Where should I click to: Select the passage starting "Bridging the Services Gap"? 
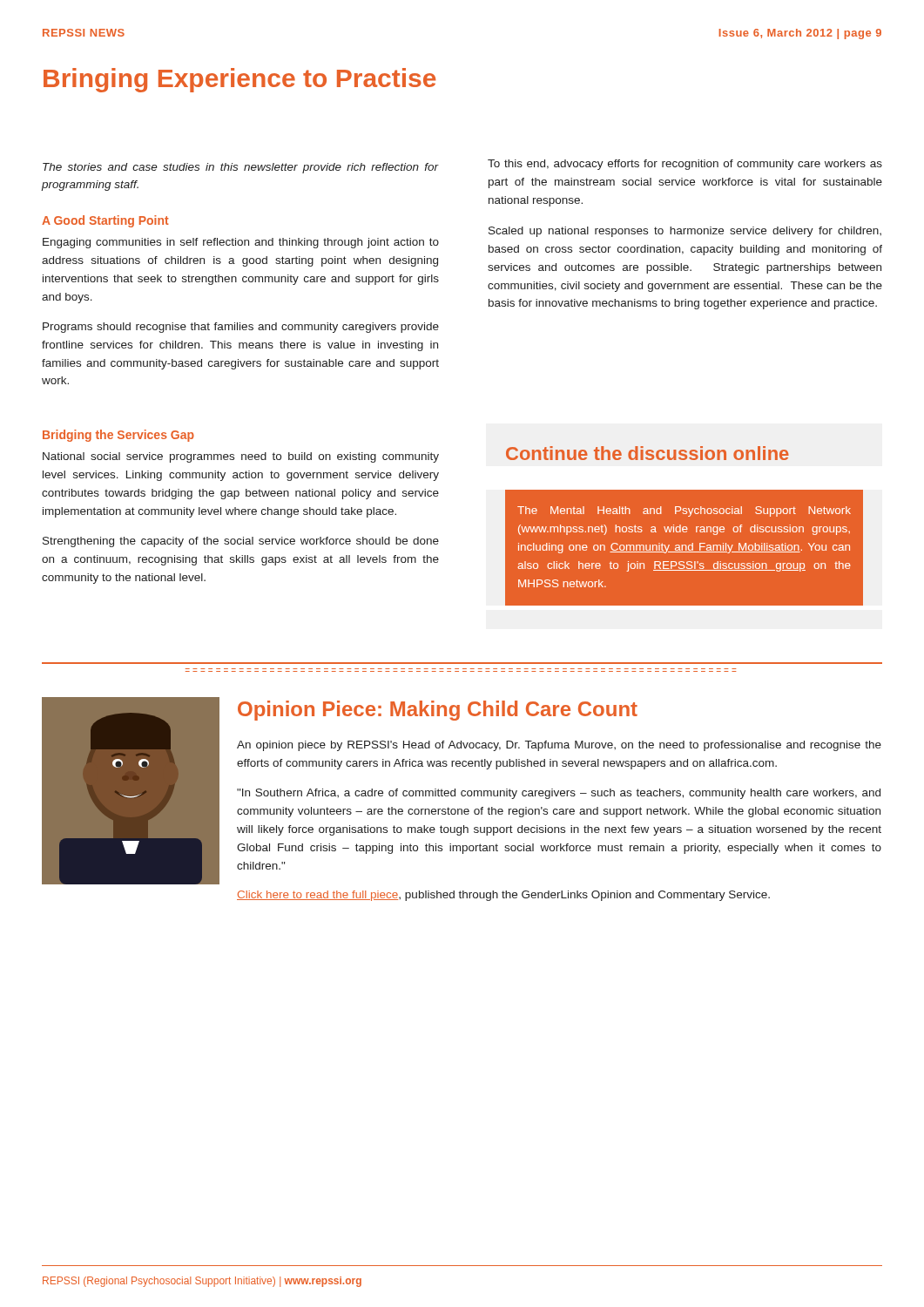118,435
